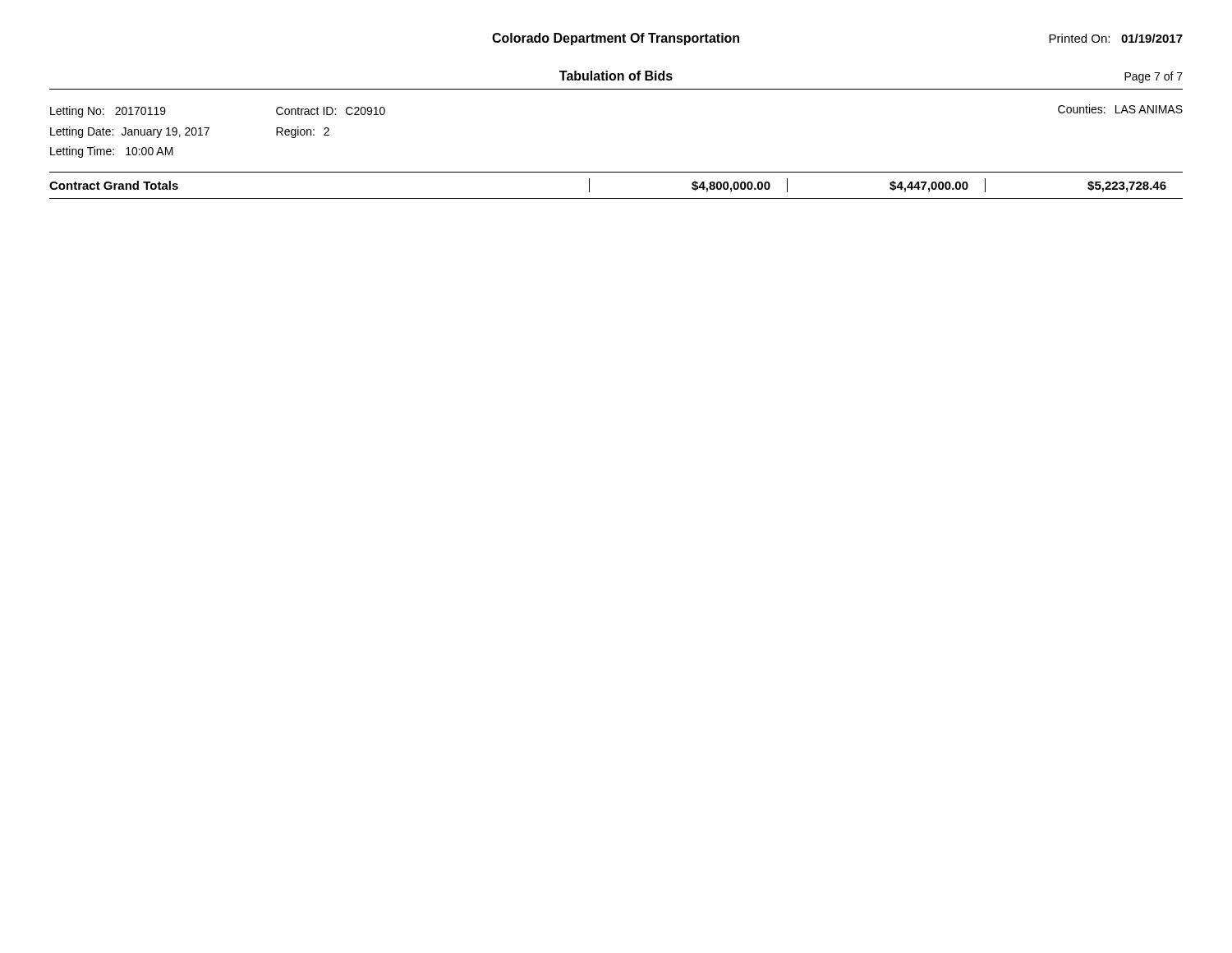Click the section header
Viewport: 1232px width, 953px height.
coord(758,76)
